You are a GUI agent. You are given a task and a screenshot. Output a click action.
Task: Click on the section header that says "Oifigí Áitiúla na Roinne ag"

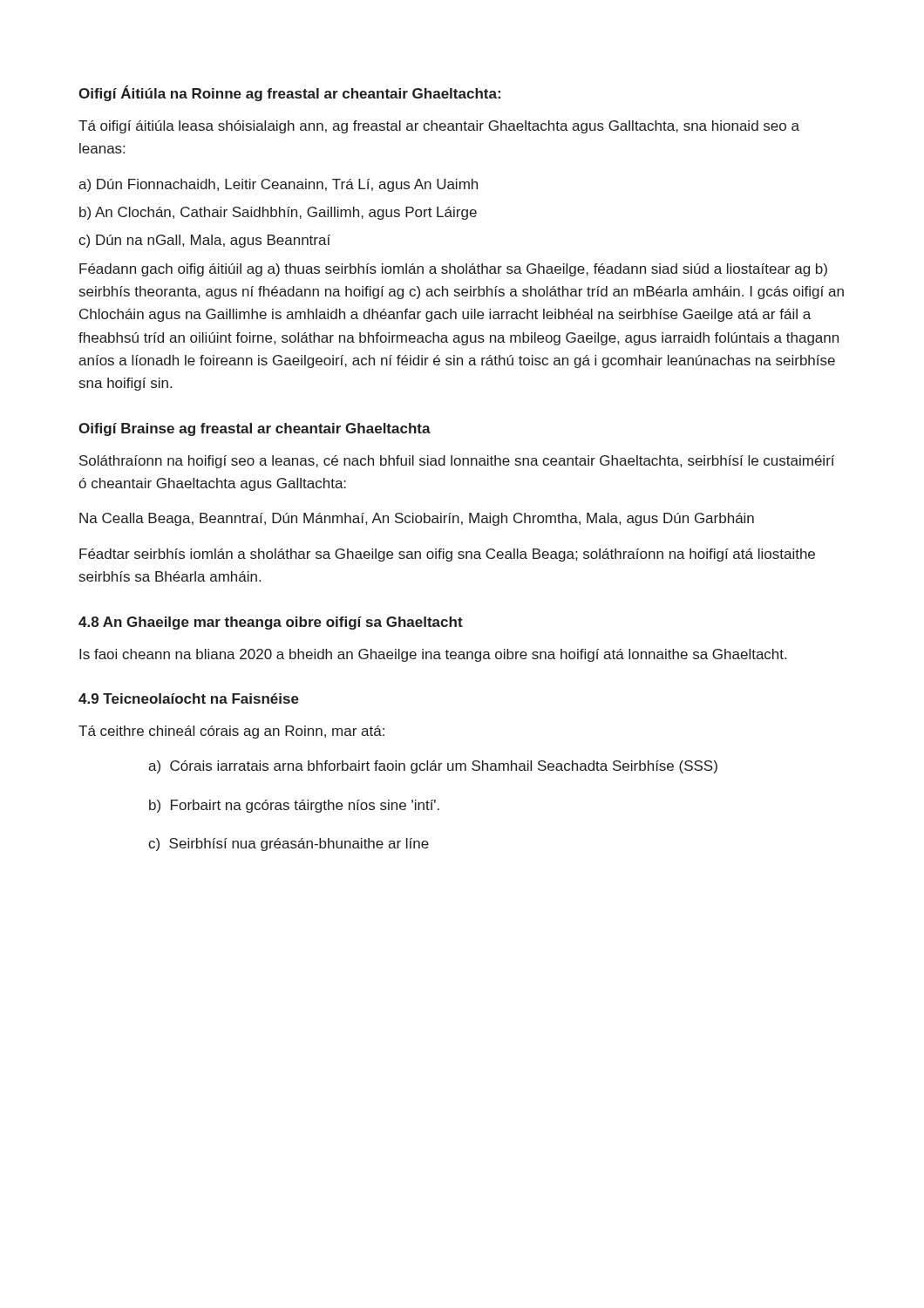click(290, 94)
